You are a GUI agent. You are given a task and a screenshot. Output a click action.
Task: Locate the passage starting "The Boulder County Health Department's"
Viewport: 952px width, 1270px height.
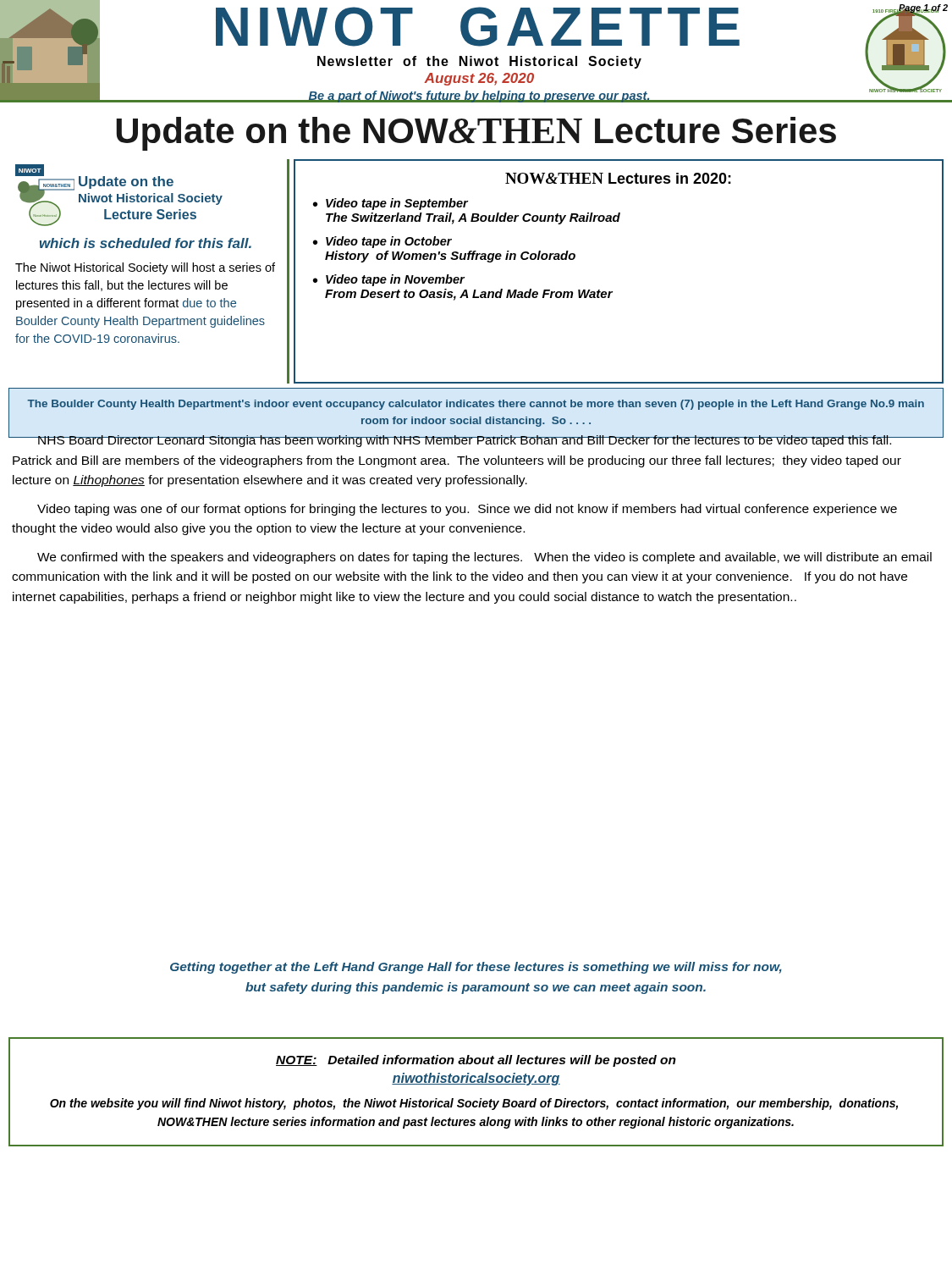[x=476, y=412]
